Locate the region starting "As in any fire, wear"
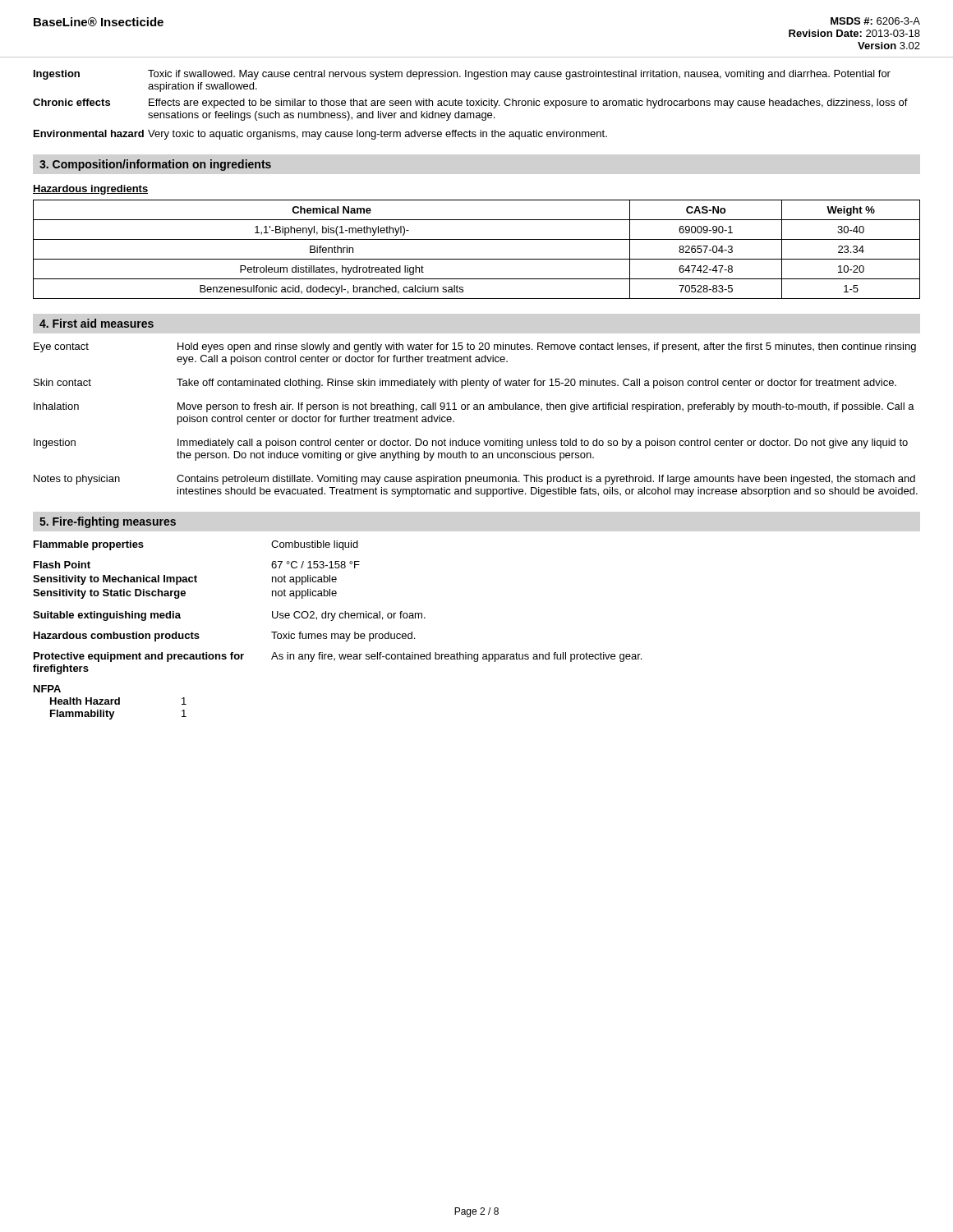Screen dimensions: 1232x953 coord(457,656)
